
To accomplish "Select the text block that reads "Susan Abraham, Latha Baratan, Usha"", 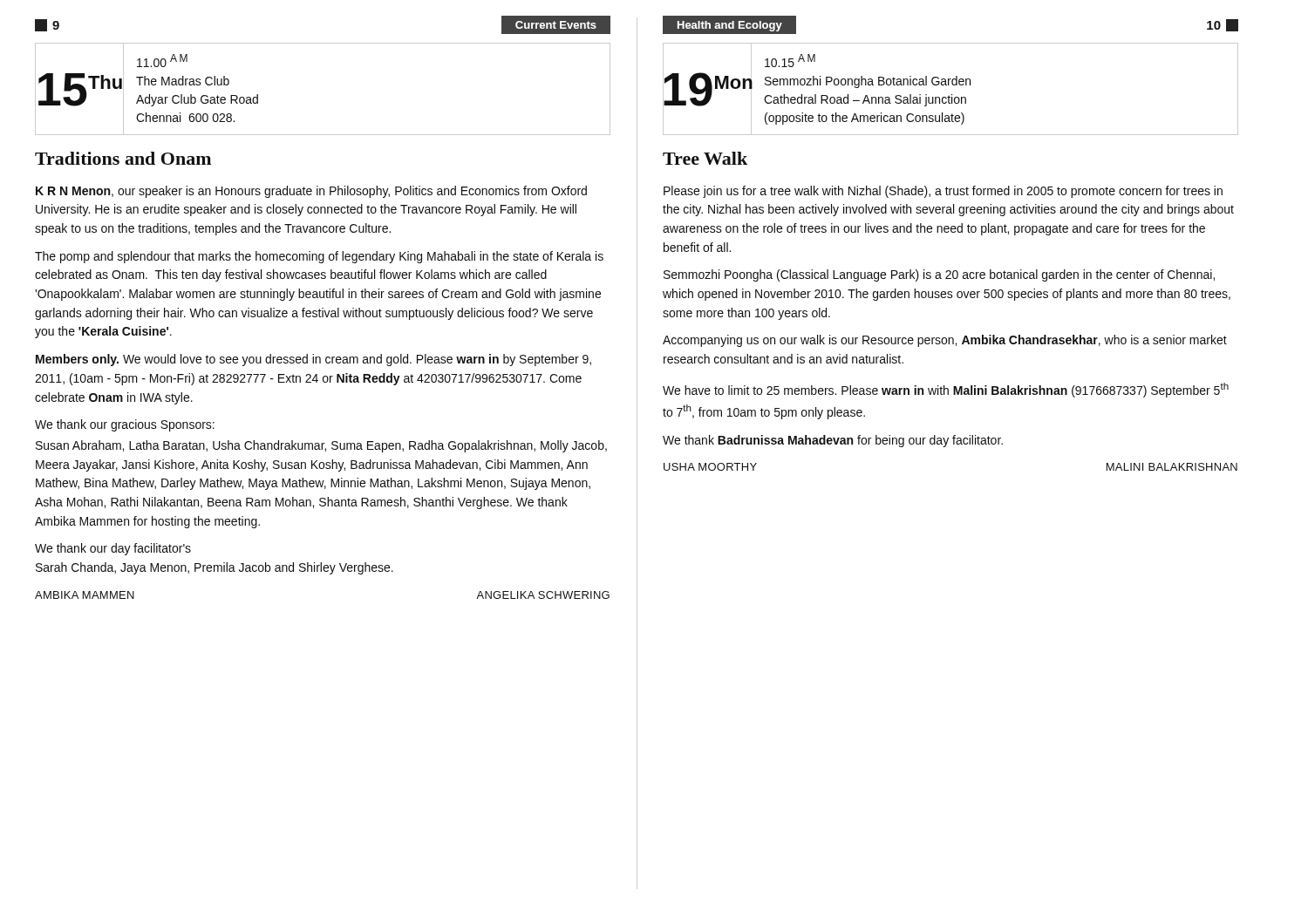I will point(321,483).
